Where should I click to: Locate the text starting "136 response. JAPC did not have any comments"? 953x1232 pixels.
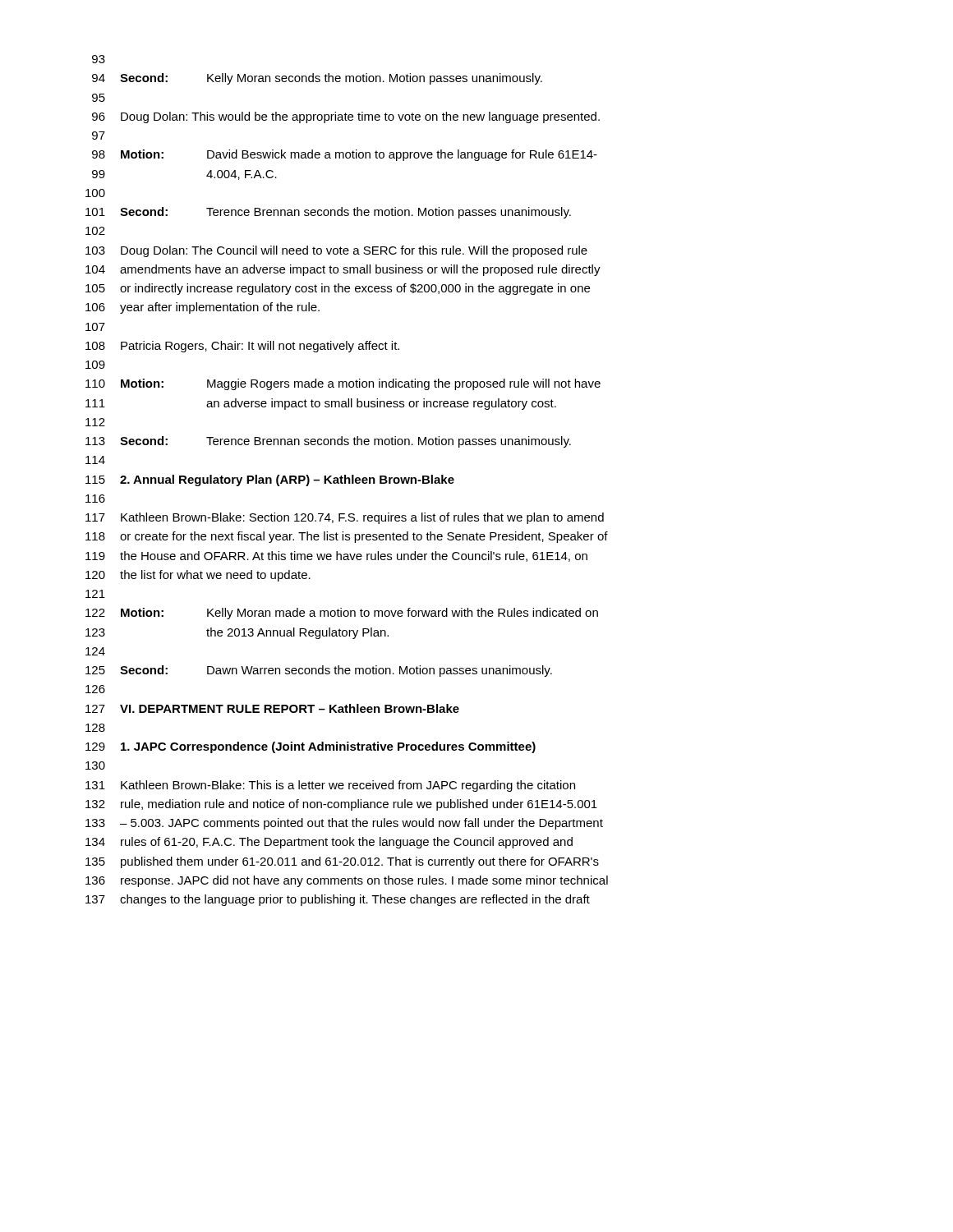click(460, 880)
